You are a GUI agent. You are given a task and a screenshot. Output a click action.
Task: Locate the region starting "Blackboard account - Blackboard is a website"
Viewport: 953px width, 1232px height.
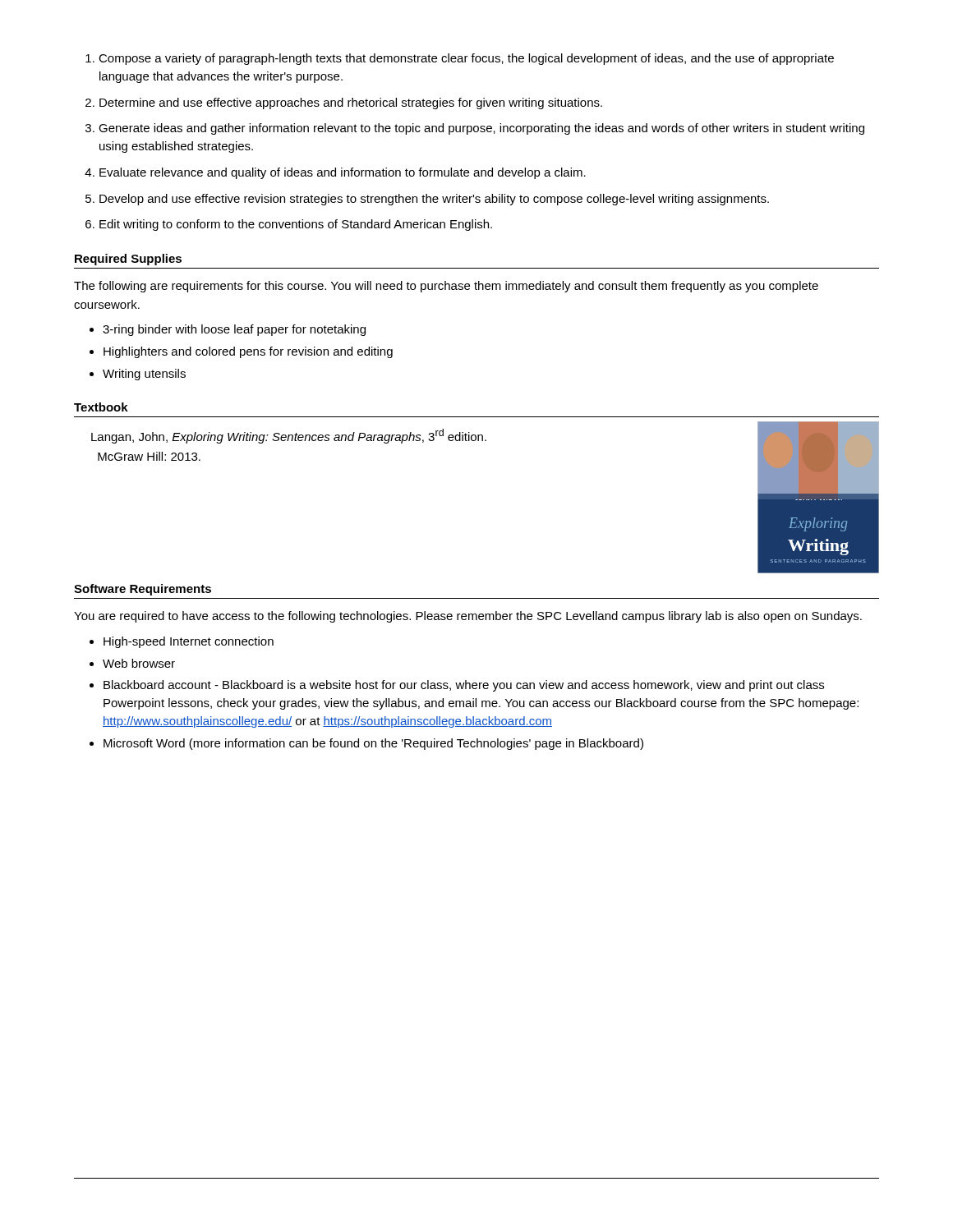click(481, 703)
